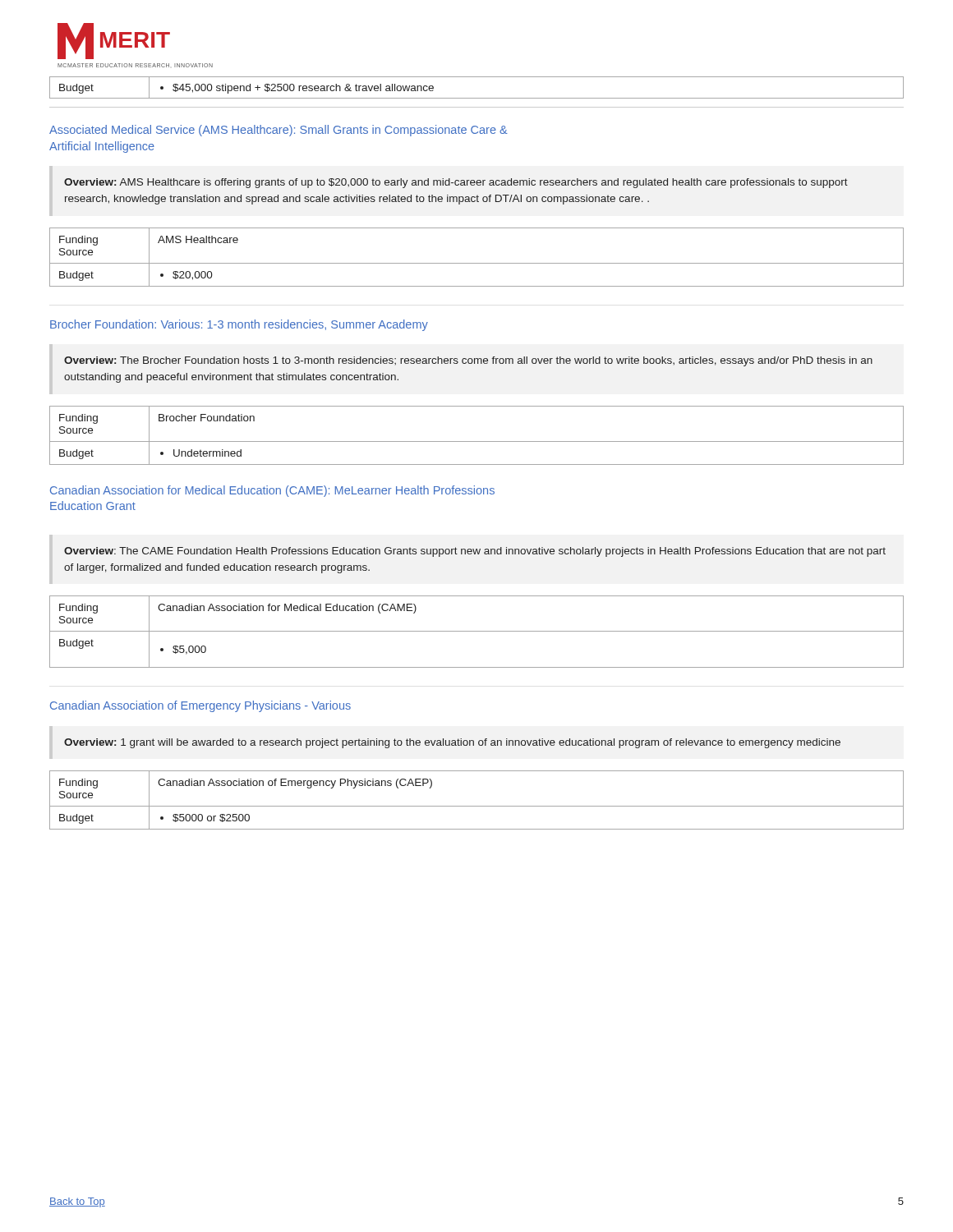This screenshot has width=953, height=1232.
Task: Select the text block containing "Overview: The Brocher"
Action: click(468, 369)
